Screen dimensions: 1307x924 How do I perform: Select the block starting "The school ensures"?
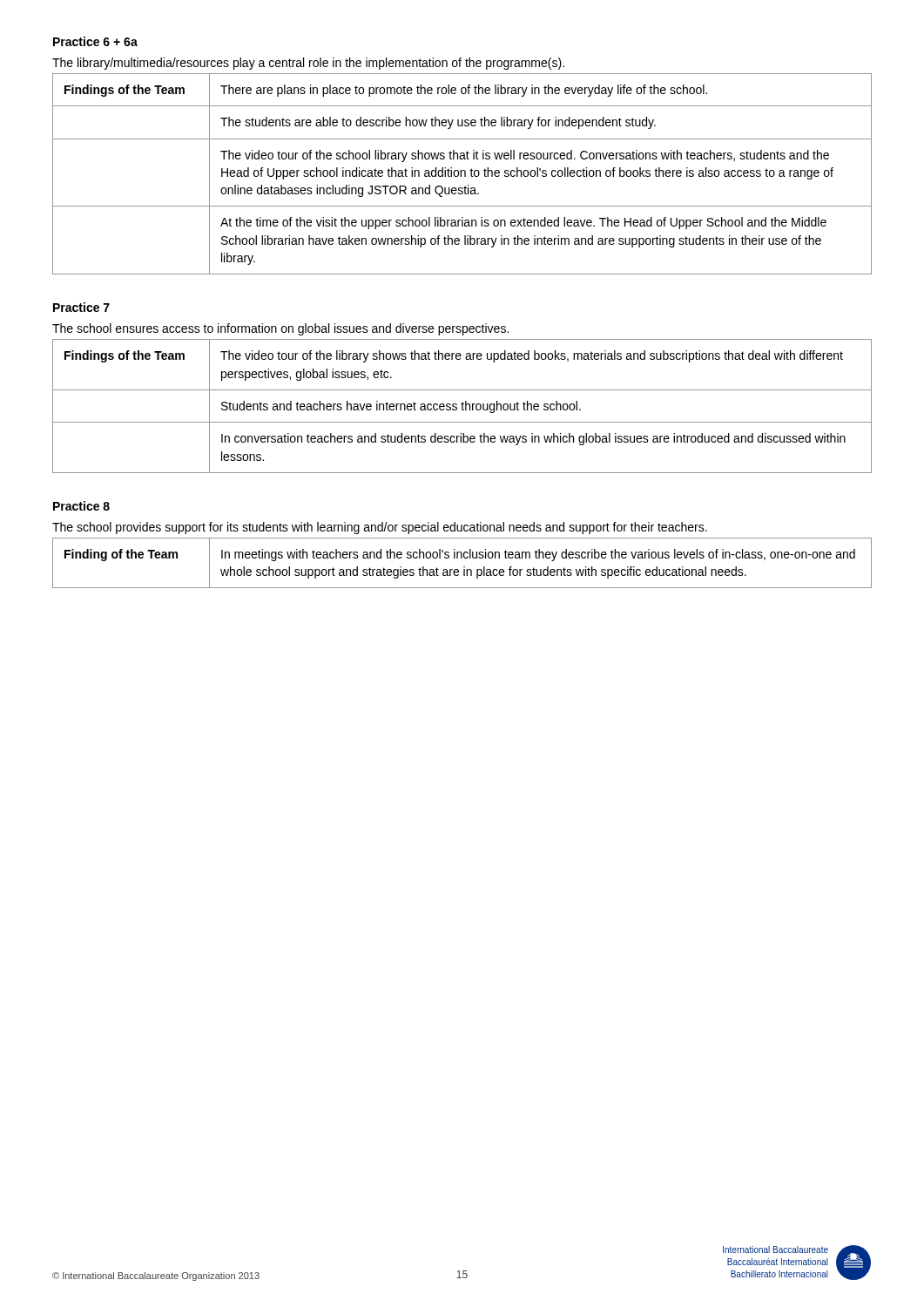[x=281, y=329]
